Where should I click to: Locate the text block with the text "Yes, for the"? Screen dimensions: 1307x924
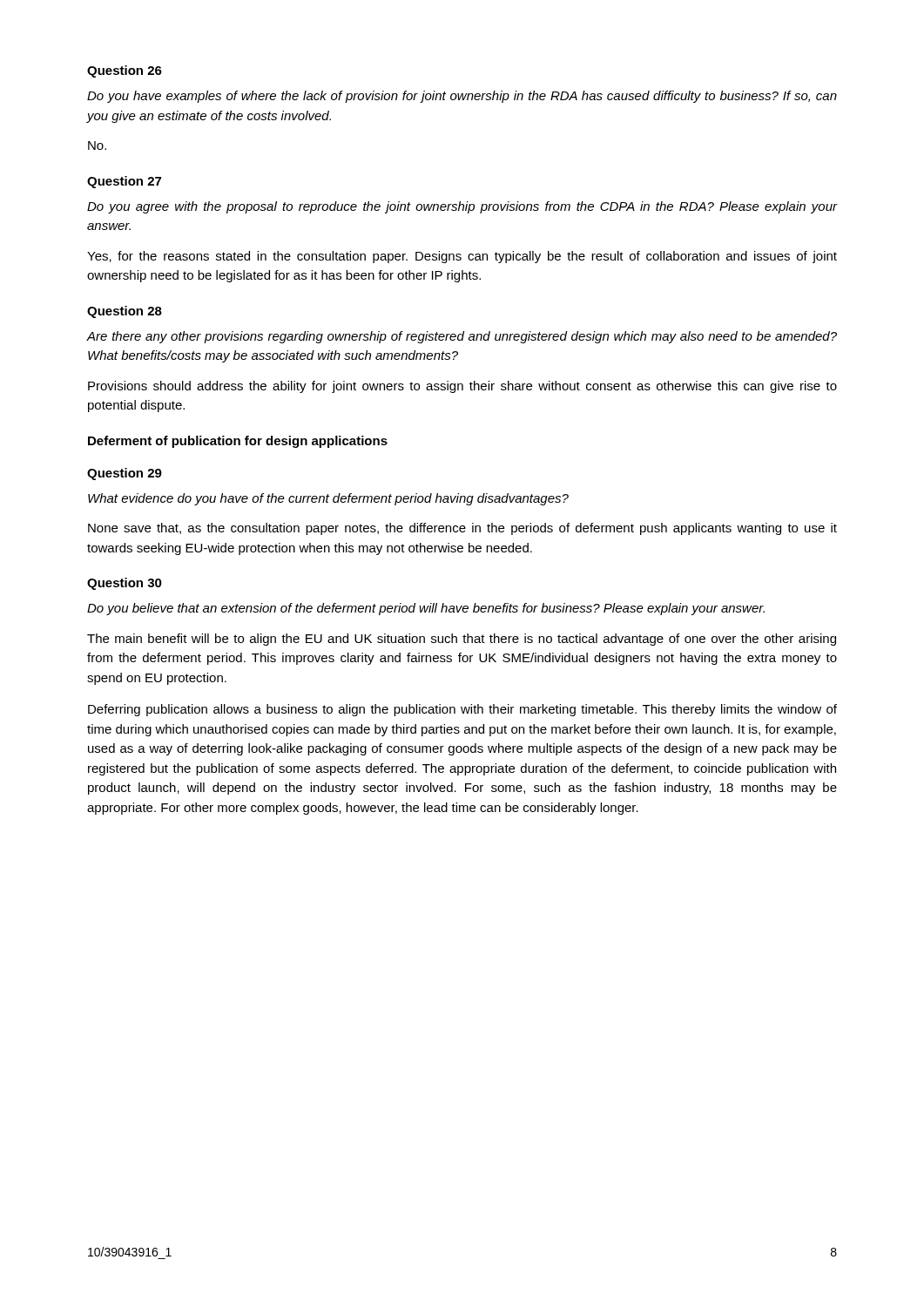click(x=462, y=265)
